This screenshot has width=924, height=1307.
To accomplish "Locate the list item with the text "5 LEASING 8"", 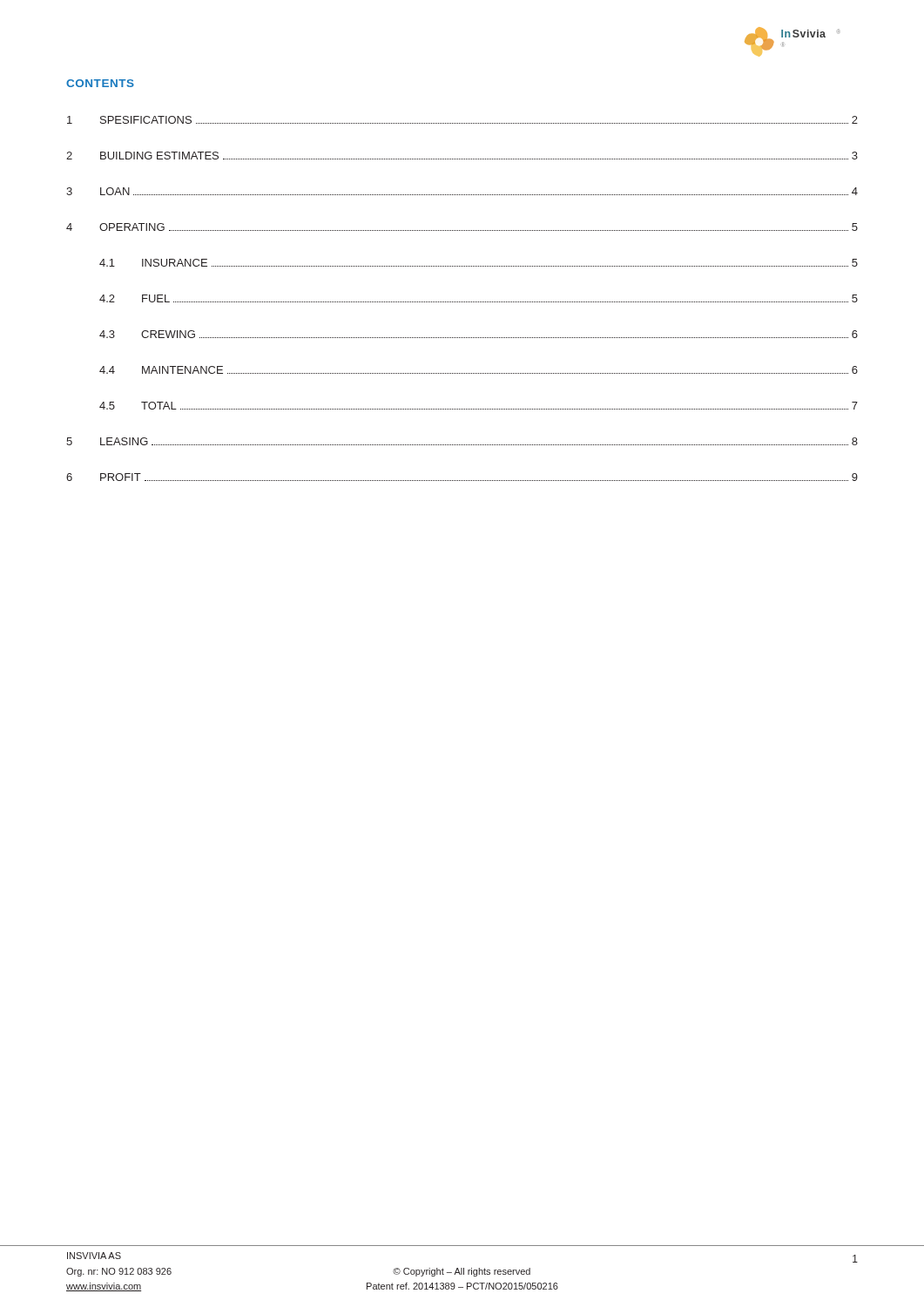I will (462, 441).
